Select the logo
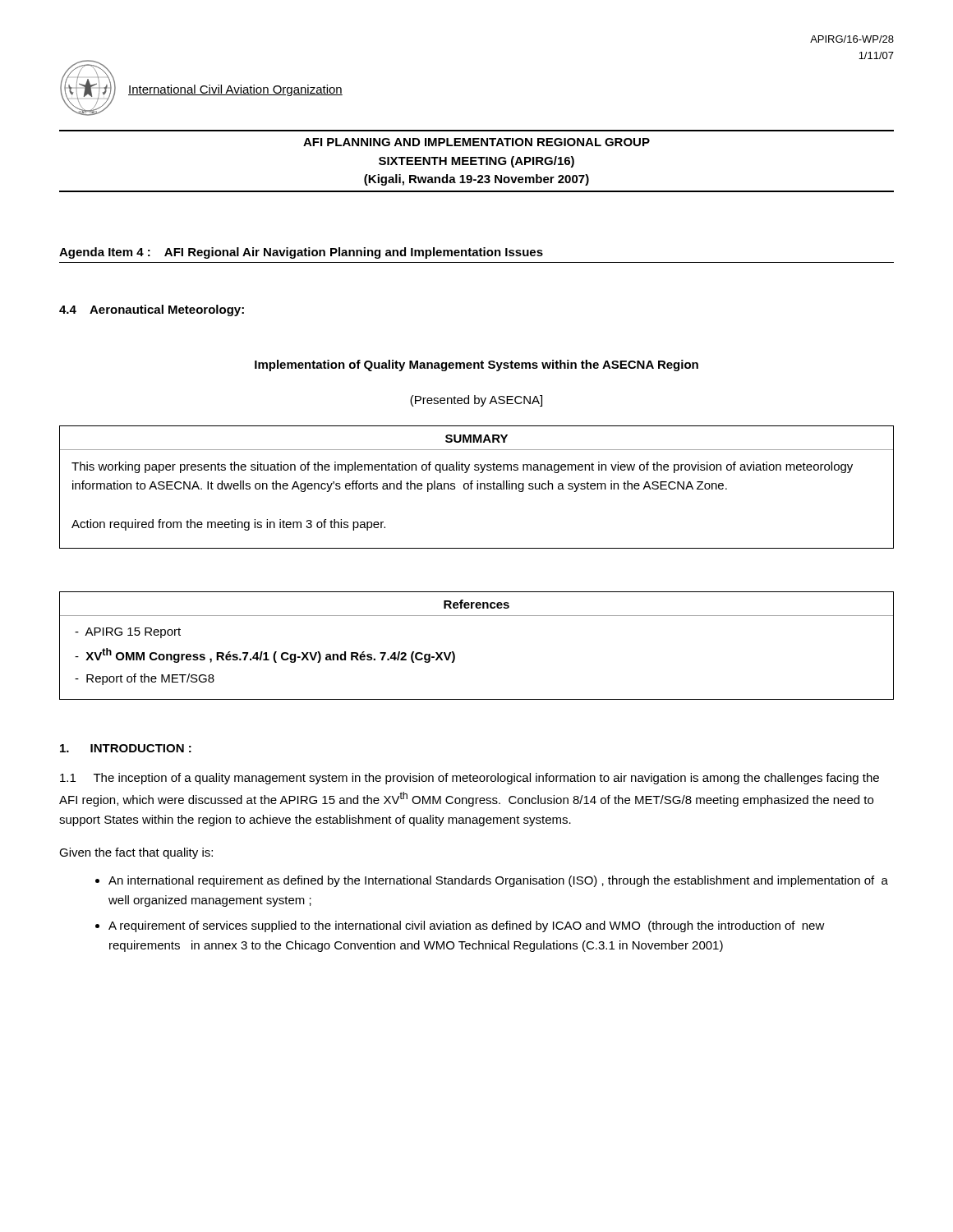The height and width of the screenshot is (1232, 953). pyautogui.click(x=88, y=89)
